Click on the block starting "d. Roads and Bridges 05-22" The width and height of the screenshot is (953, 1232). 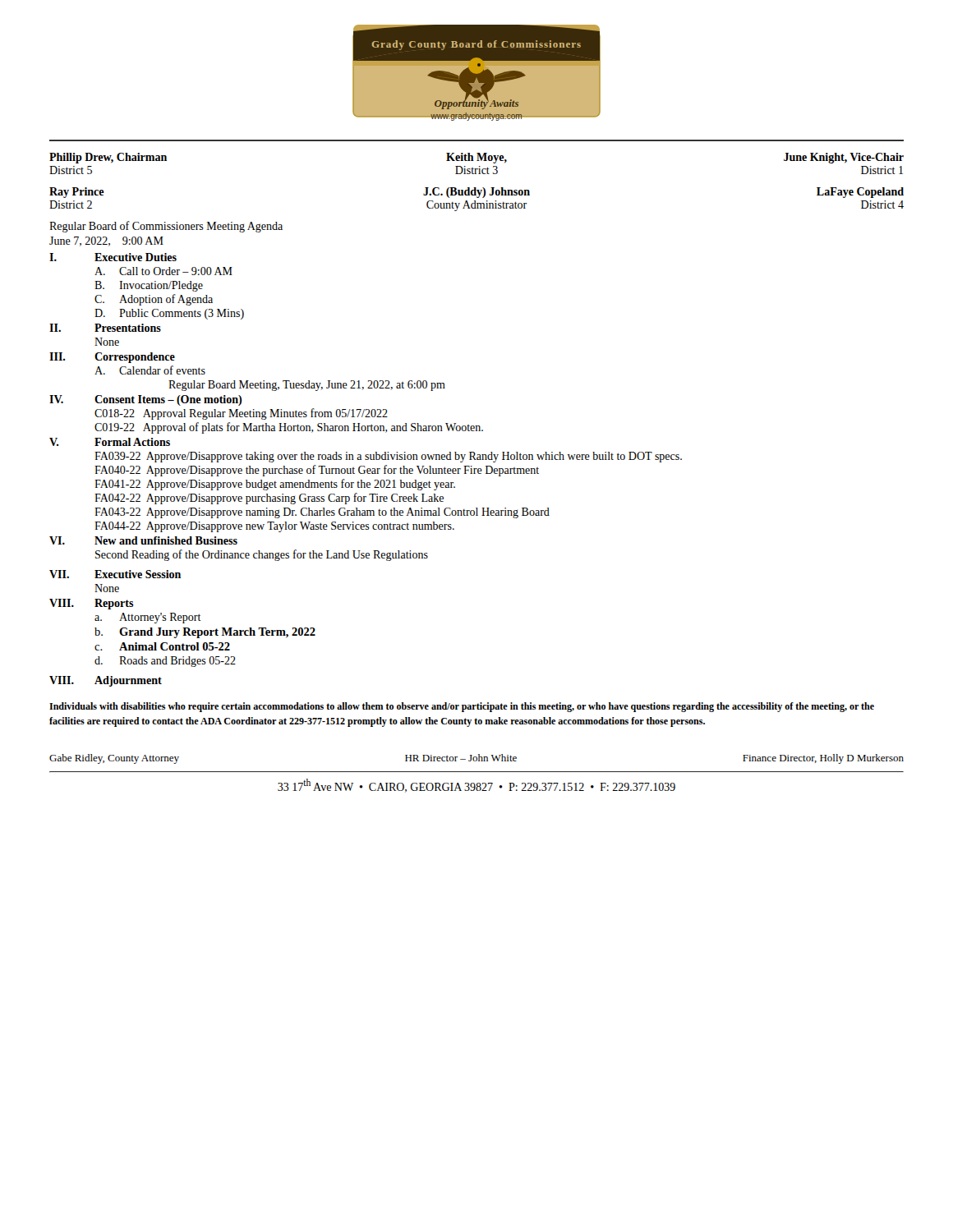coord(165,661)
